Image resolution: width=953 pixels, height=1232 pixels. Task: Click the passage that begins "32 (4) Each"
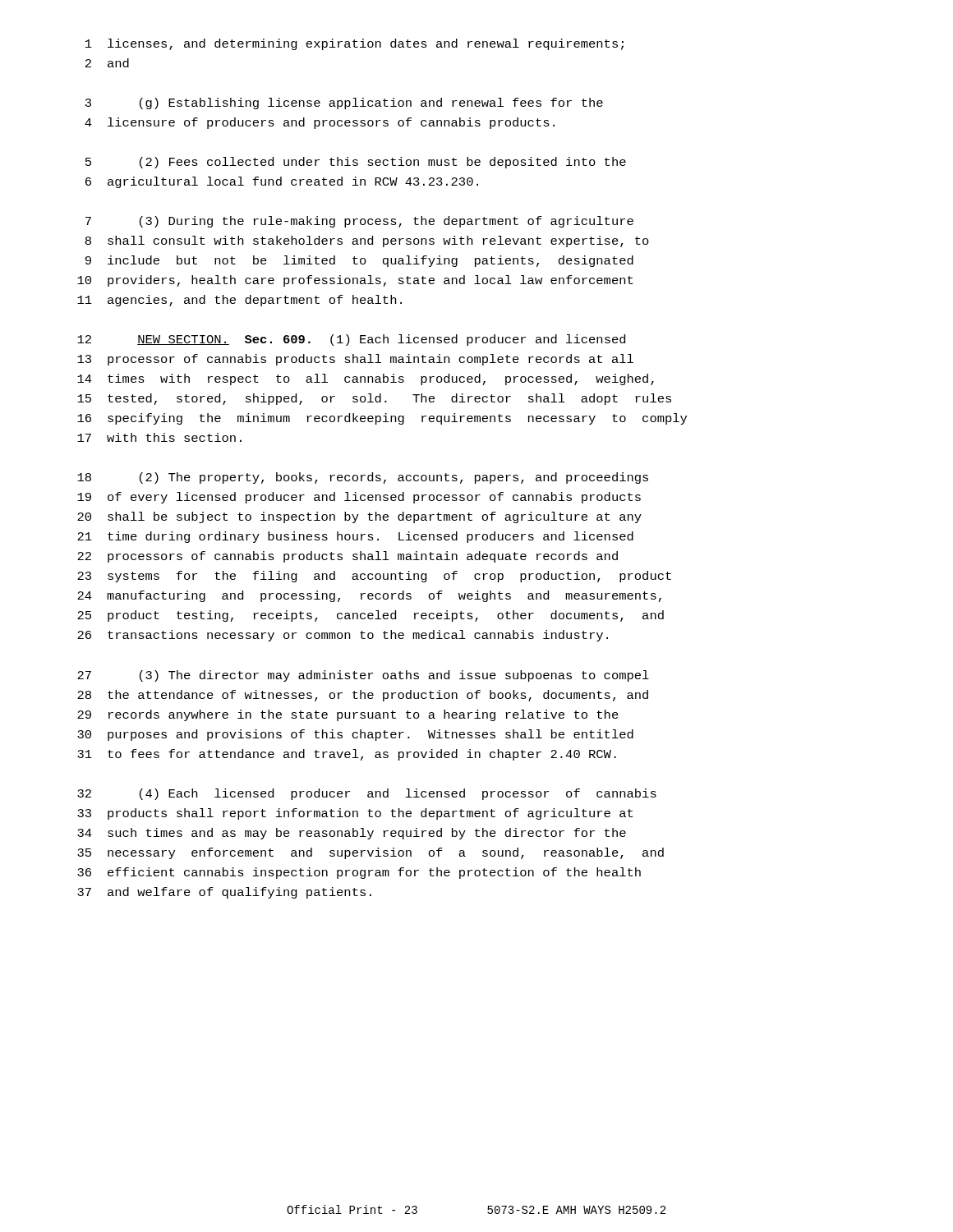pyautogui.click(x=476, y=794)
